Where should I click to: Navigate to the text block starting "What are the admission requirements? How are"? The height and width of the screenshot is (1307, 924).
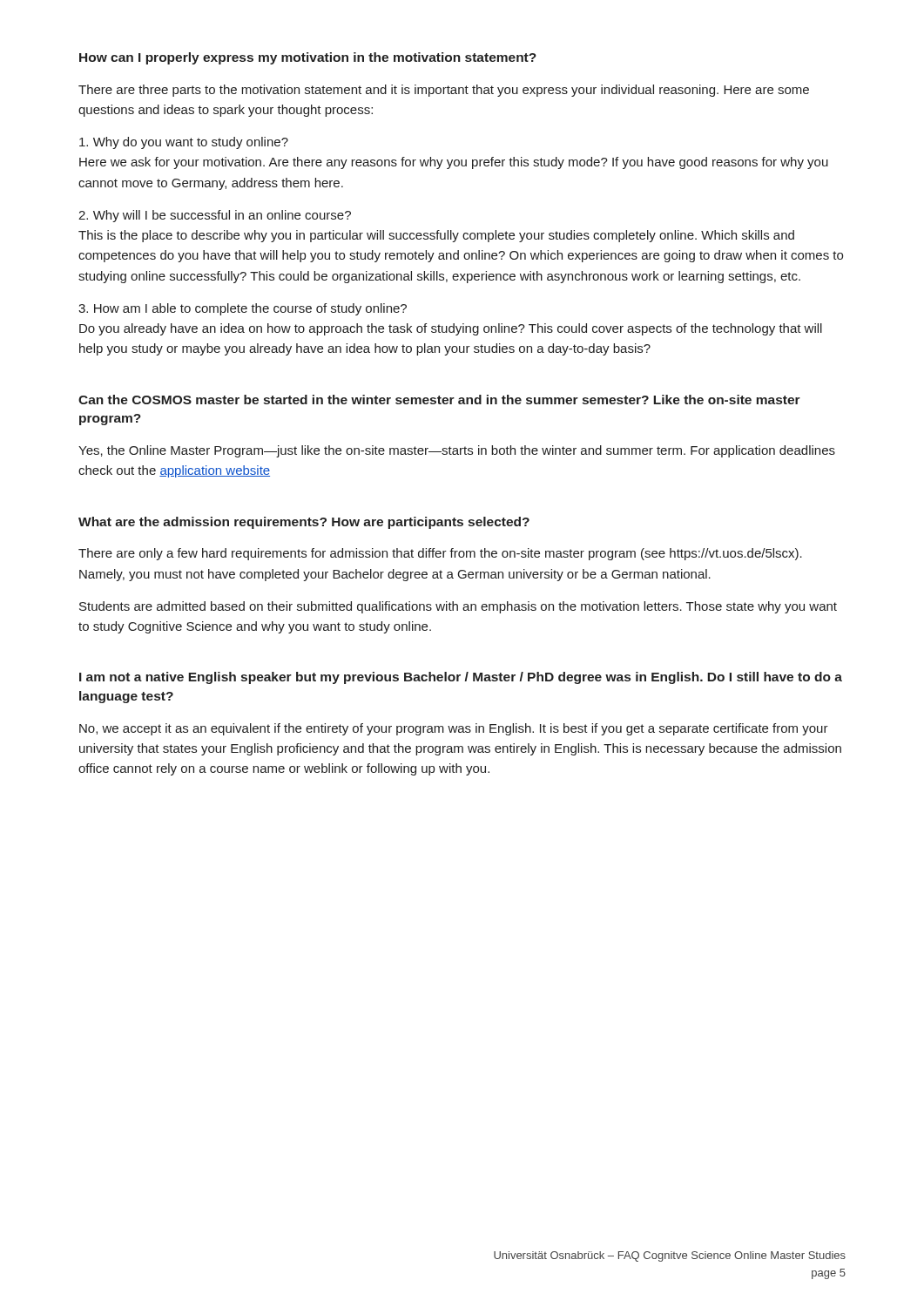click(462, 521)
